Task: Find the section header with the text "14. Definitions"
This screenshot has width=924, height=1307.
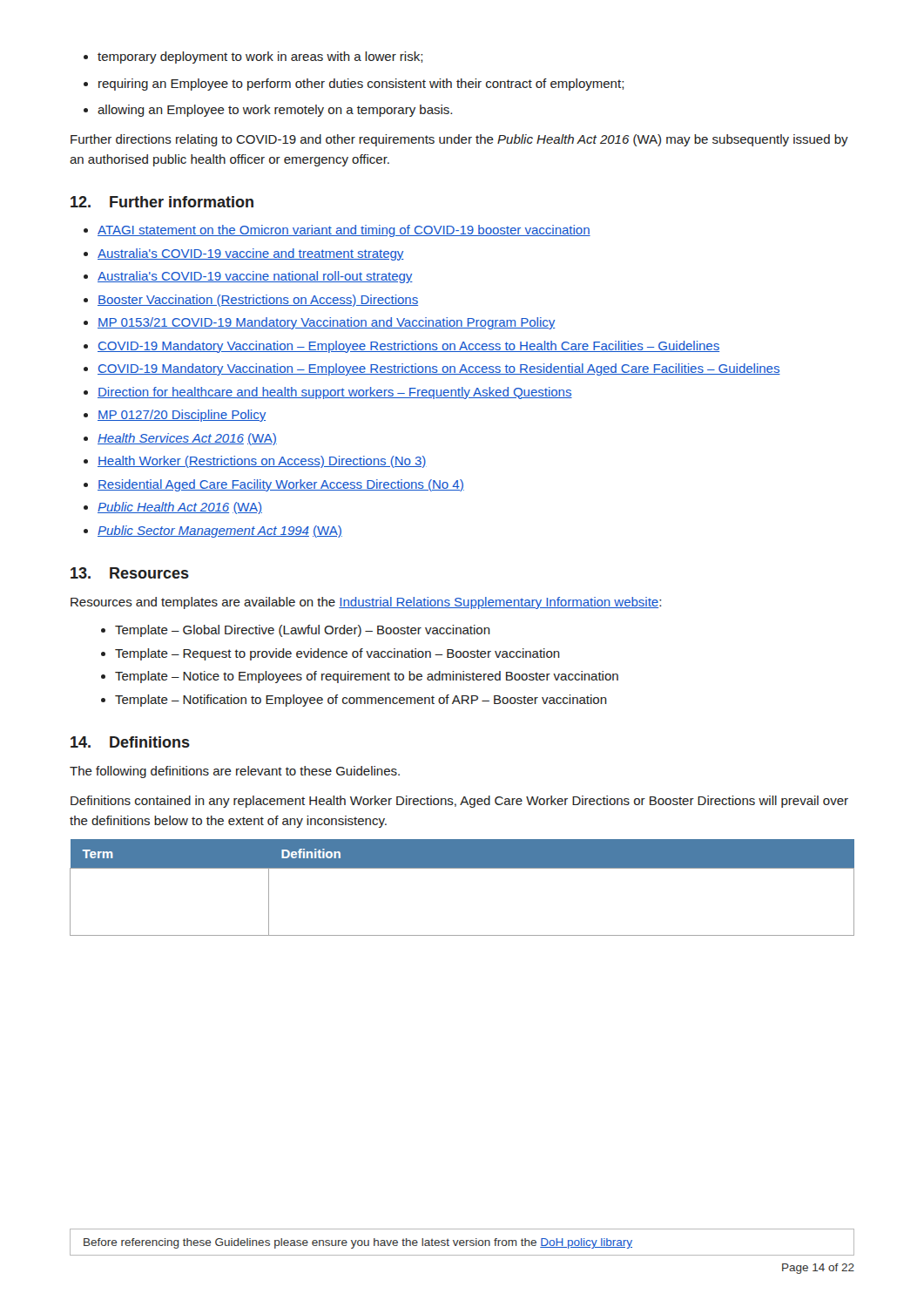Action: pyautogui.click(x=130, y=743)
